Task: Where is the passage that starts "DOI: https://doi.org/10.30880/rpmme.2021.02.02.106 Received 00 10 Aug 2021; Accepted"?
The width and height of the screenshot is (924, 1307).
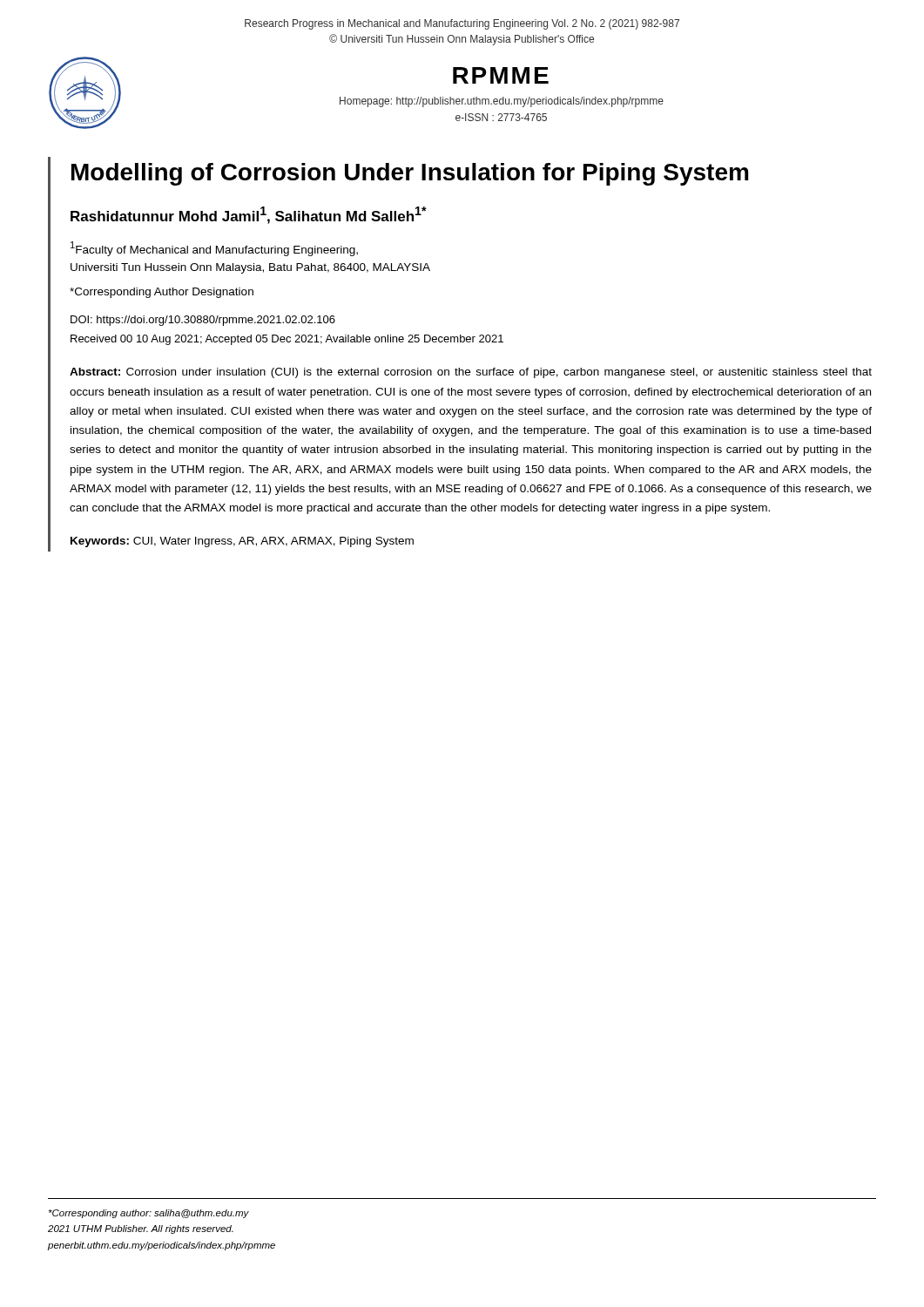Action: point(287,329)
